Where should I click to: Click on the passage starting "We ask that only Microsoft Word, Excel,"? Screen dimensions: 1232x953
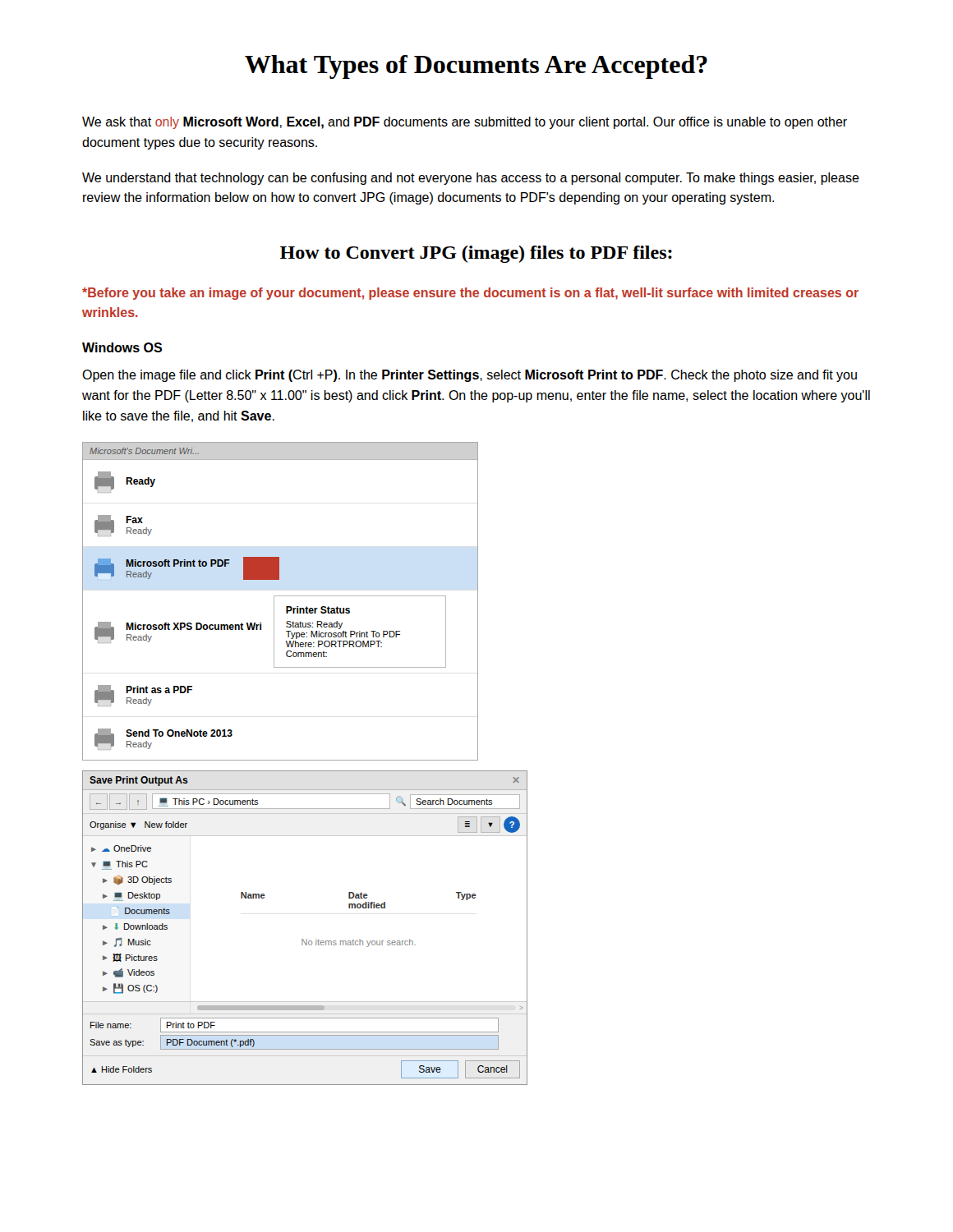point(465,132)
